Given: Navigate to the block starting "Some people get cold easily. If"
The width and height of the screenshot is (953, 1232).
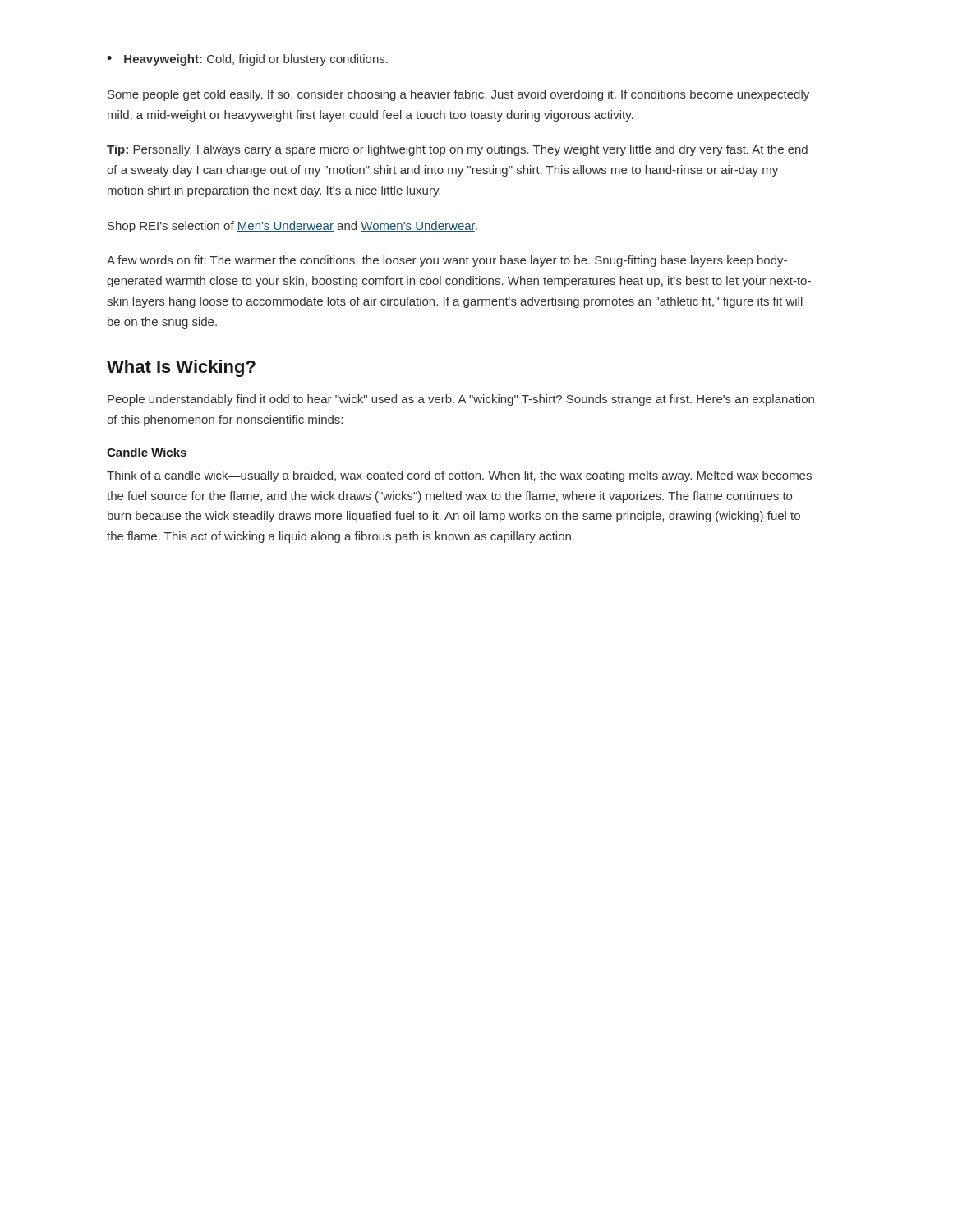Looking at the screenshot, I should coord(458,104).
